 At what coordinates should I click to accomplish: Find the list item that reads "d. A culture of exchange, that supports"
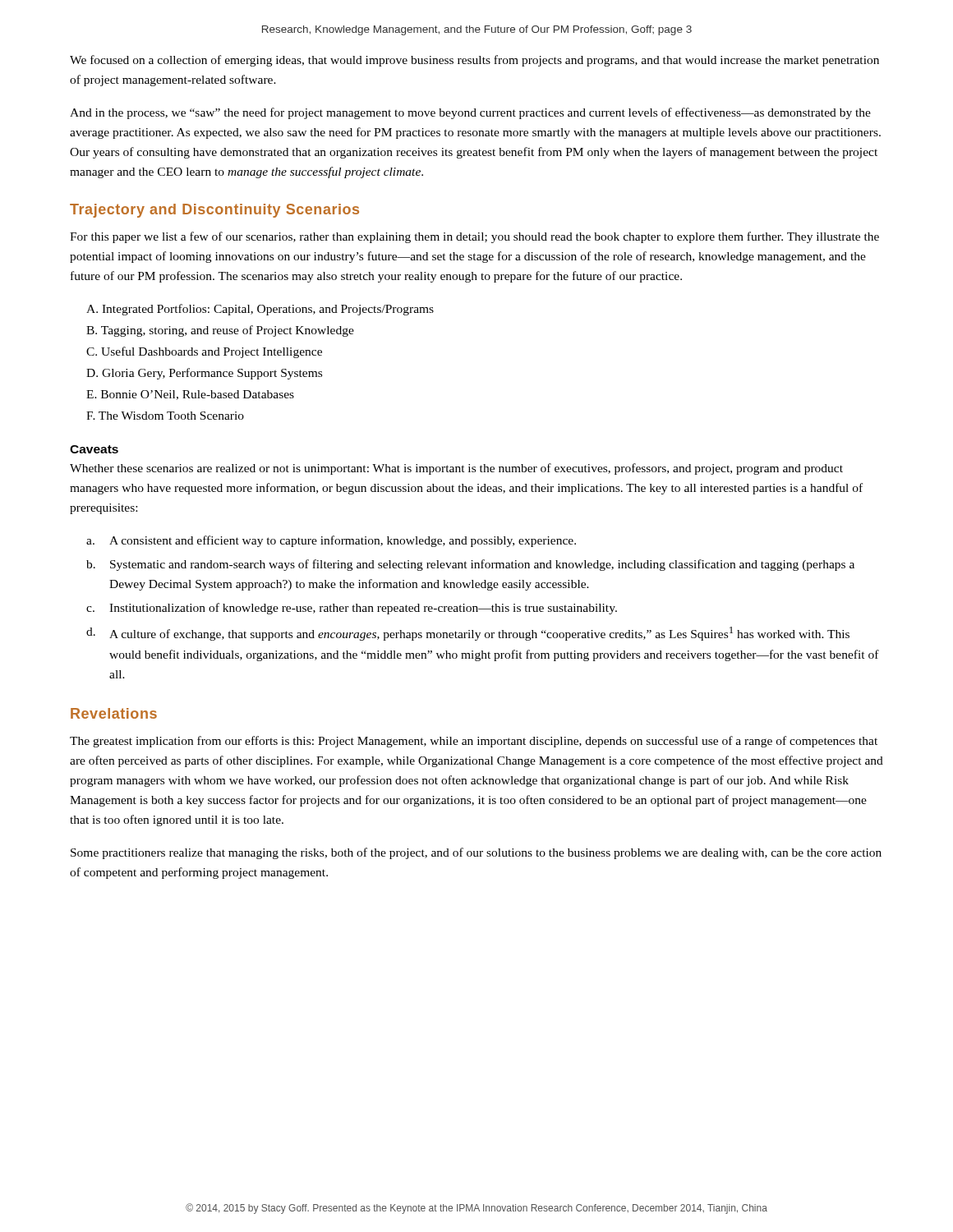pyautogui.click(x=485, y=653)
